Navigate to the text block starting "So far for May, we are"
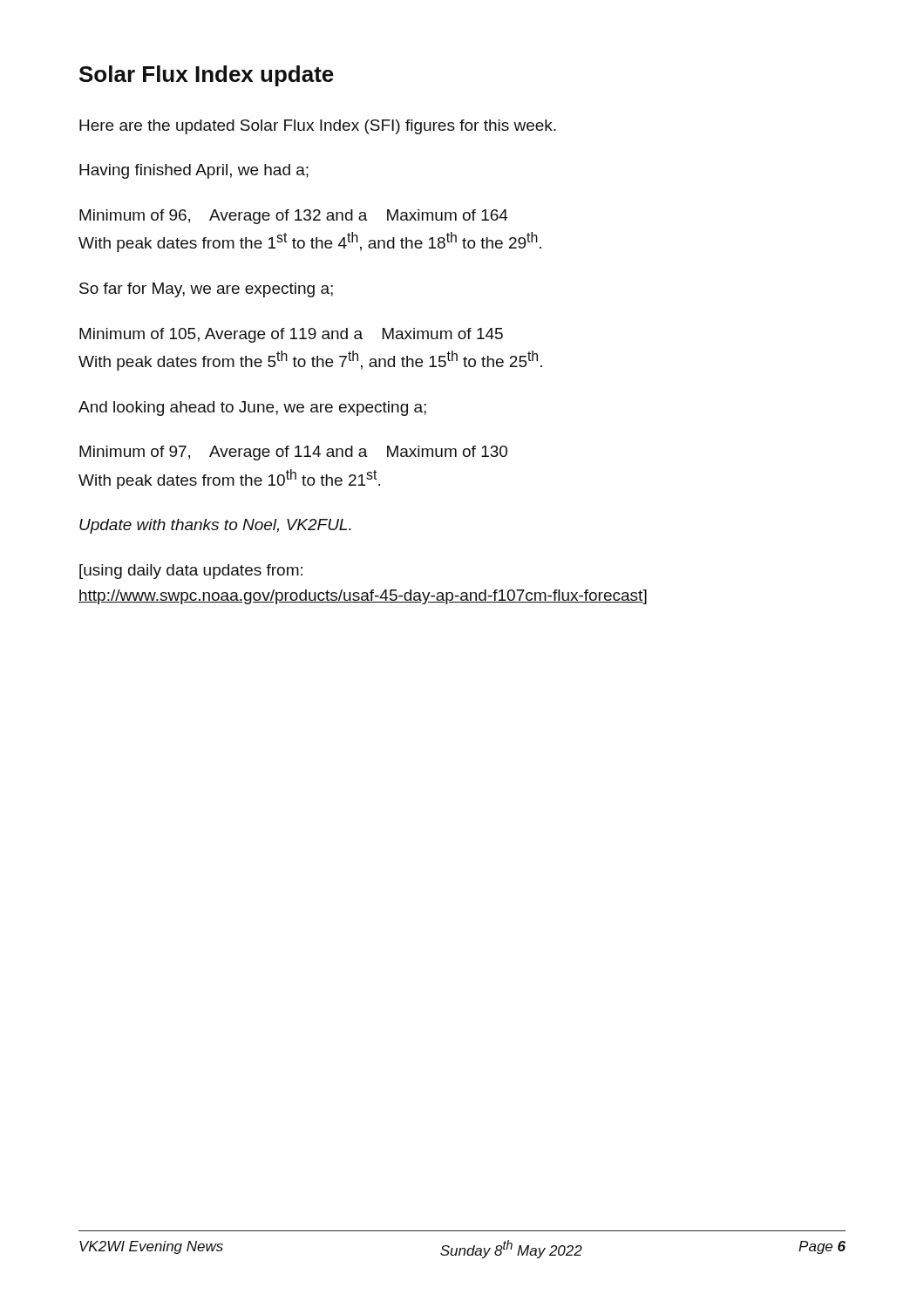The width and height of the screenshot is (924, 1308). point(206,288)
